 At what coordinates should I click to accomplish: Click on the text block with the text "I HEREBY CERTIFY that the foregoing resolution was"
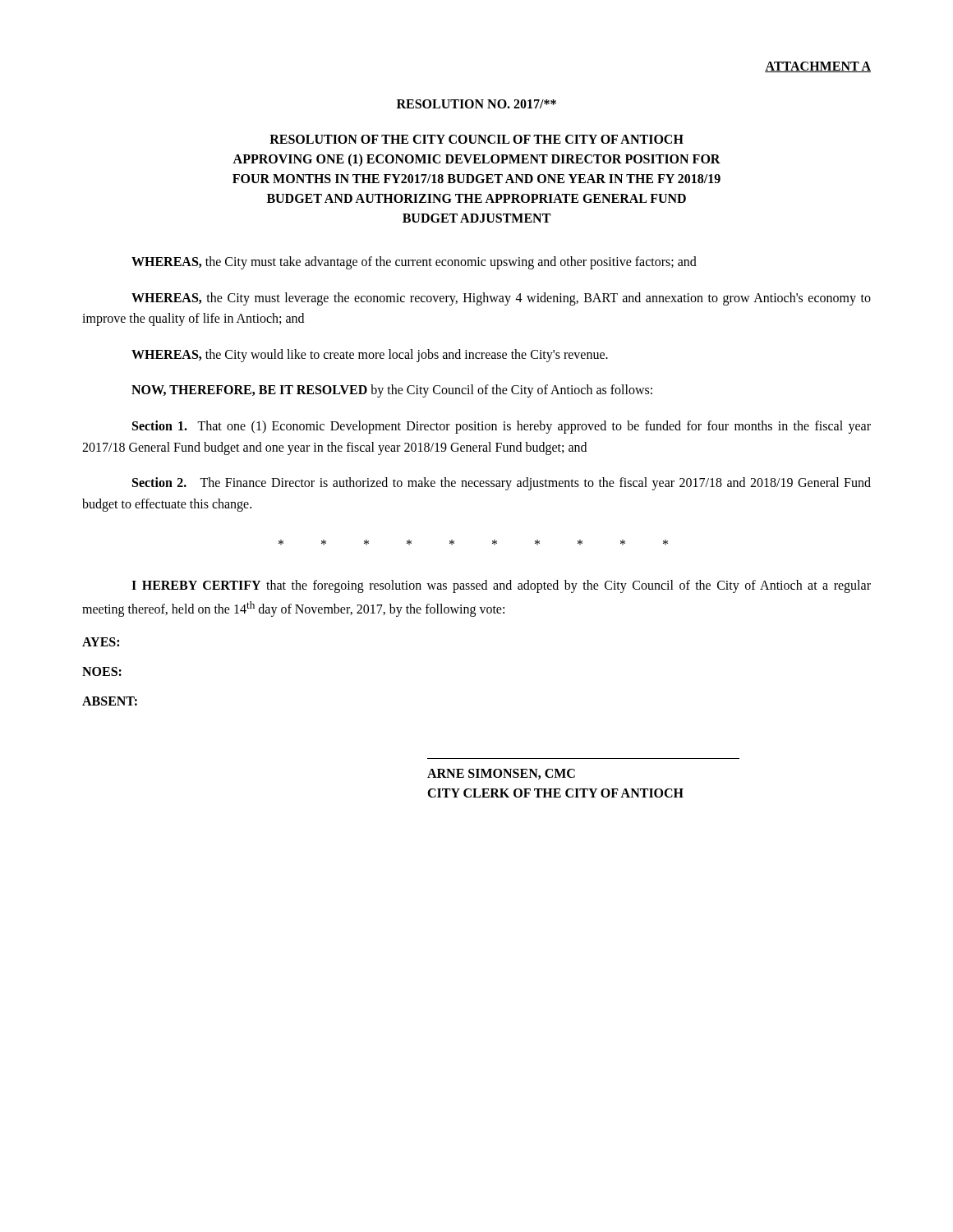(476, 597)
